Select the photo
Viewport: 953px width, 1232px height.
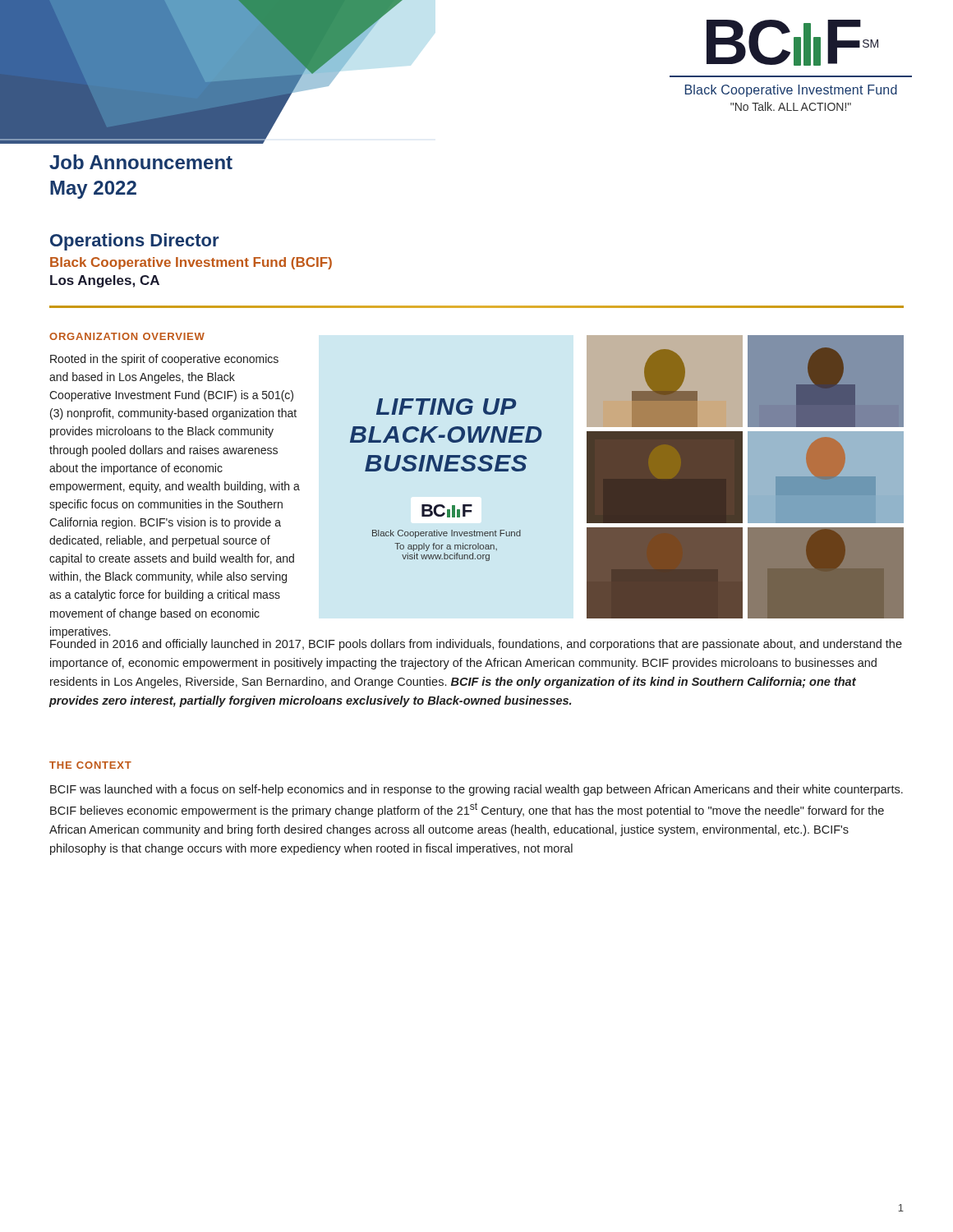745,477
